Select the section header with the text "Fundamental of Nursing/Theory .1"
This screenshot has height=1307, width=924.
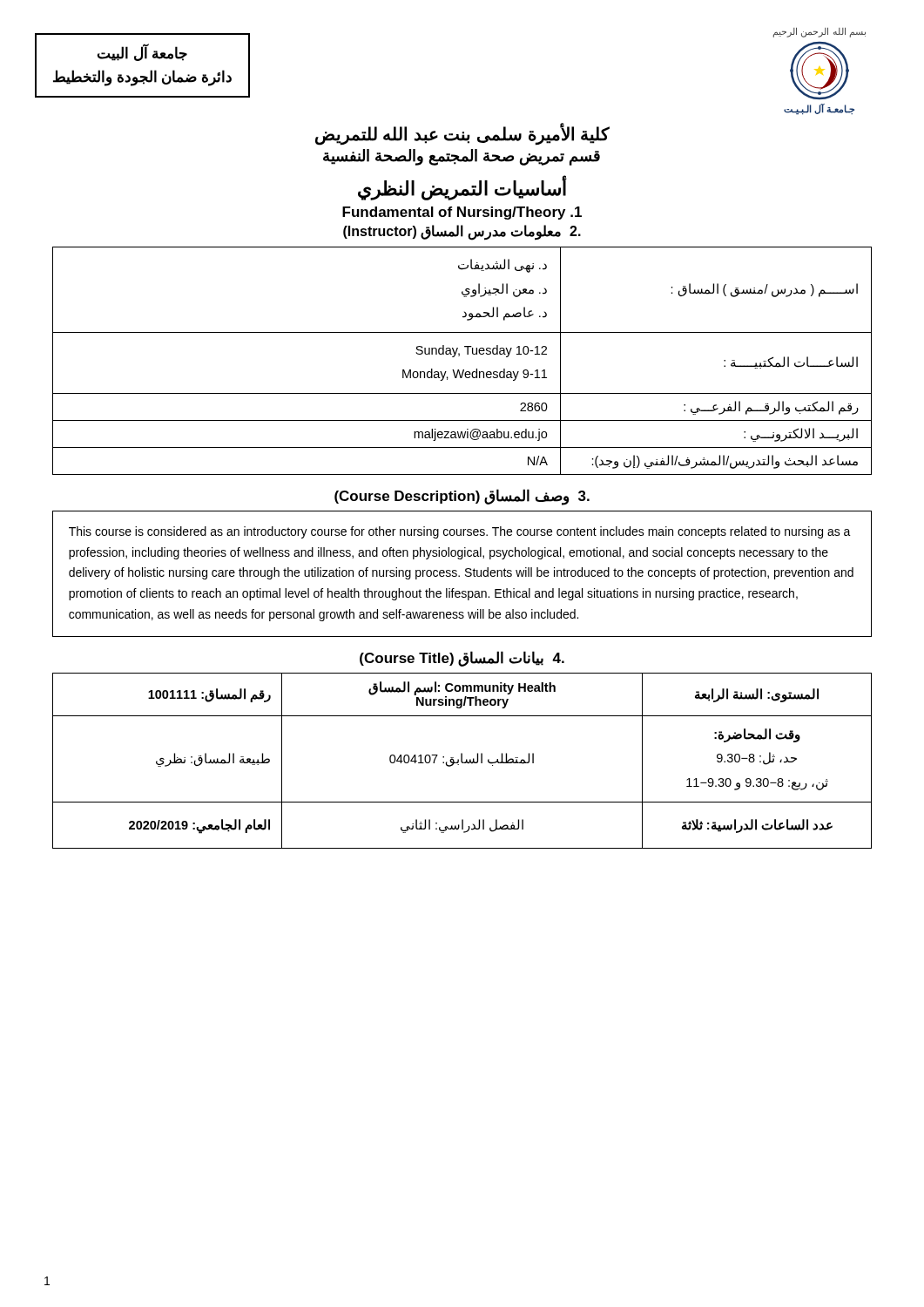tap(462, 212)
